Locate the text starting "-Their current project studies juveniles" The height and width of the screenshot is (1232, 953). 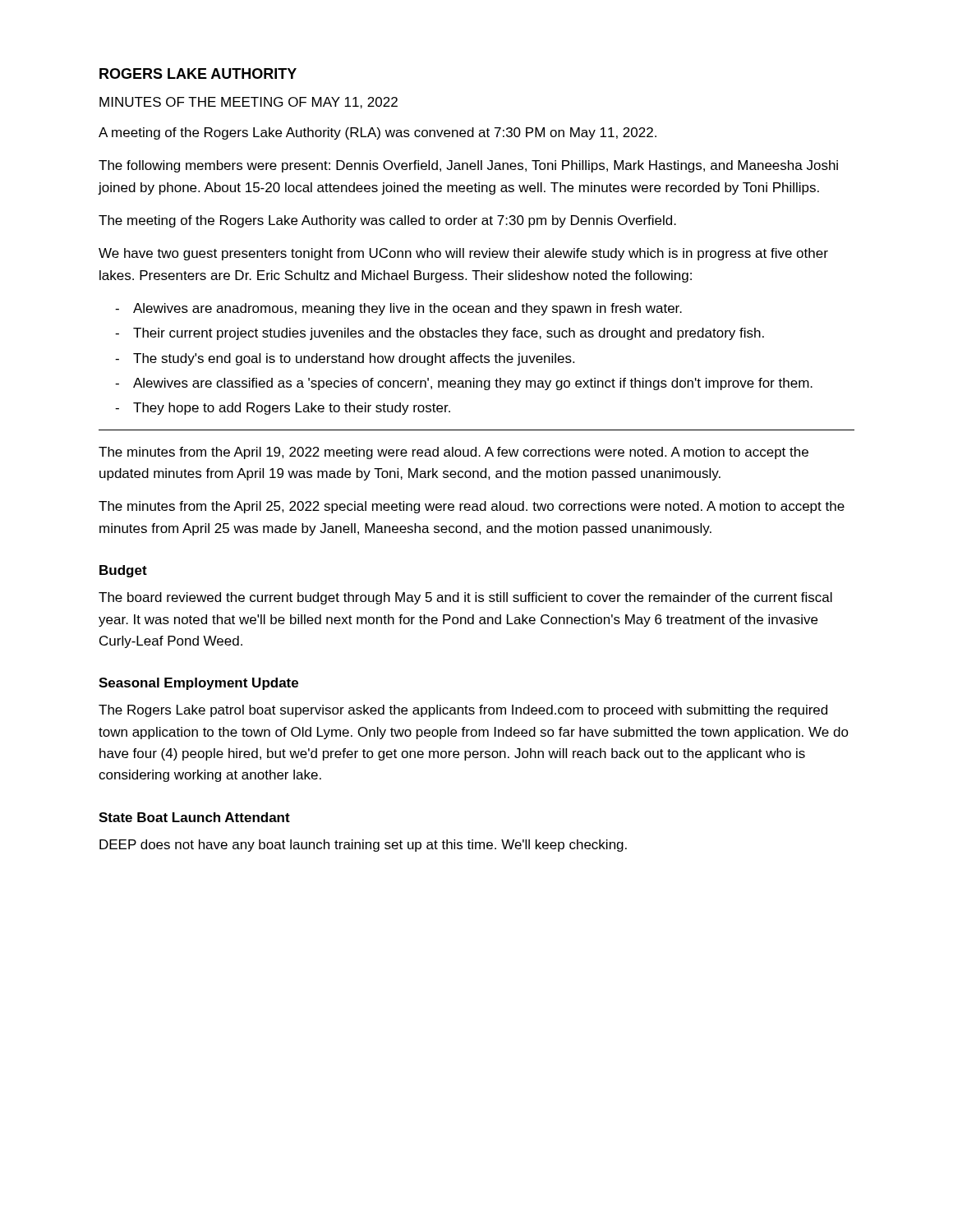(440, 334)
